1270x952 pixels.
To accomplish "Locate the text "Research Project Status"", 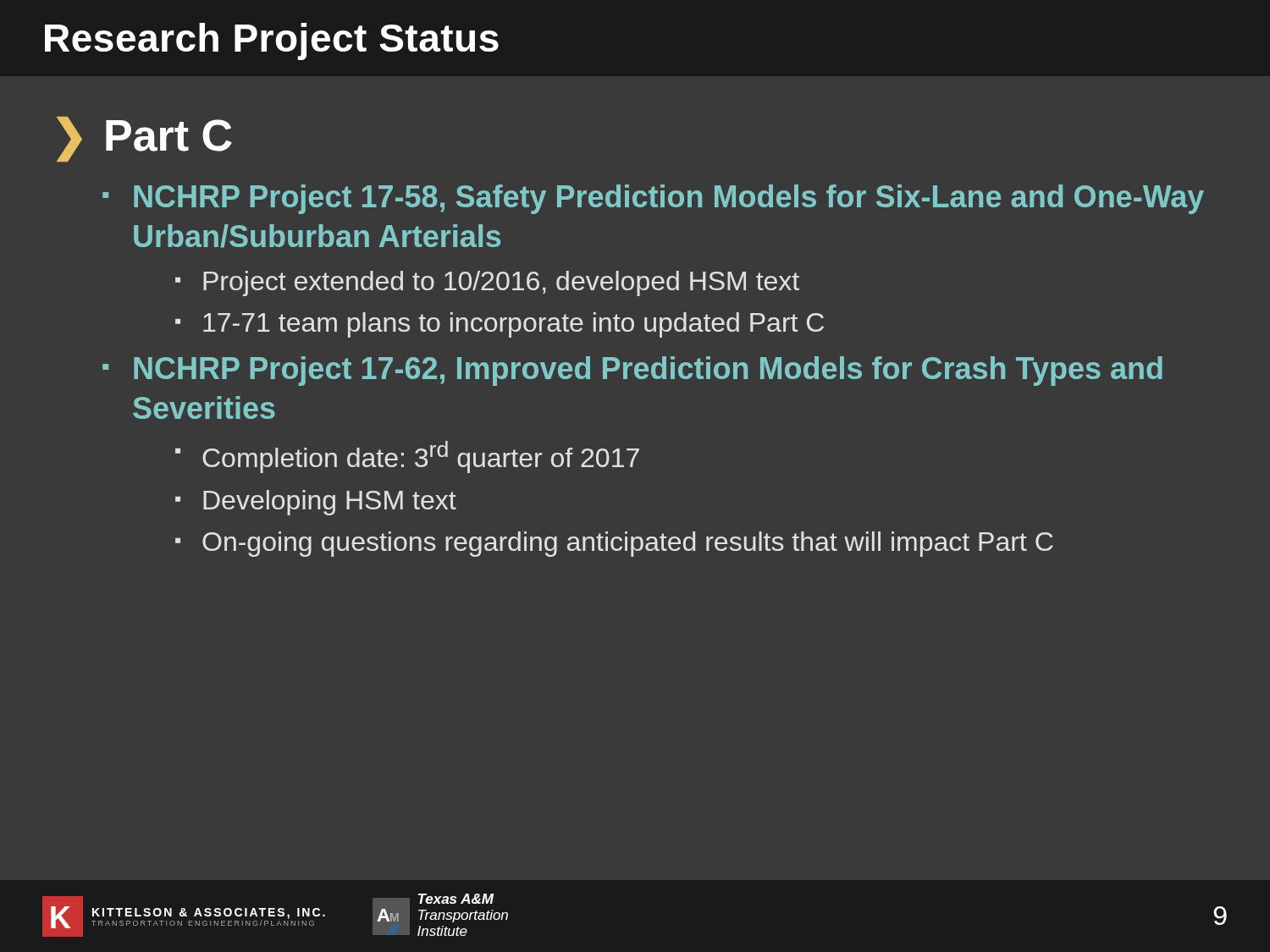I will coord(272,41).
